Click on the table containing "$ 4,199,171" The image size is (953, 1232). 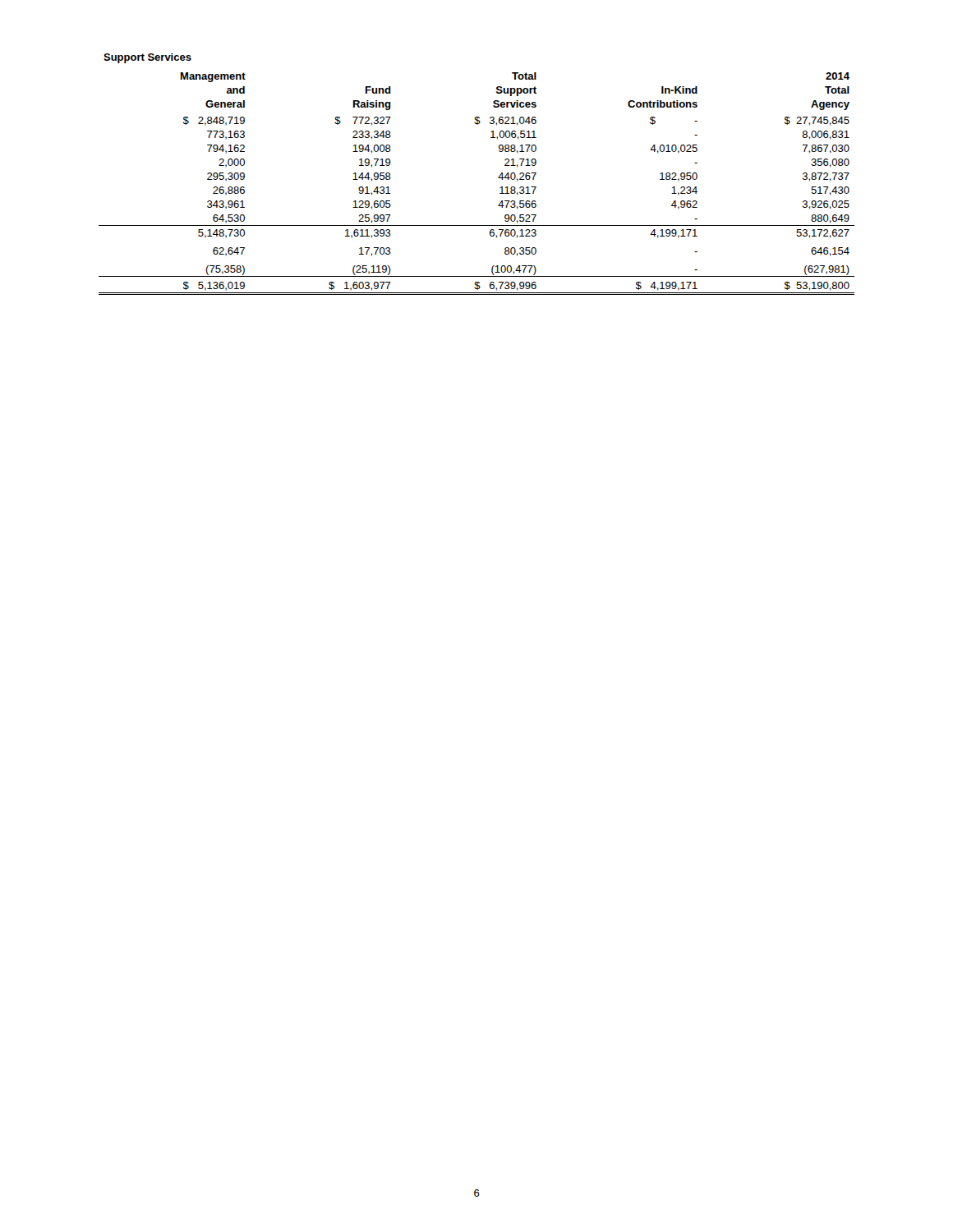476,172
